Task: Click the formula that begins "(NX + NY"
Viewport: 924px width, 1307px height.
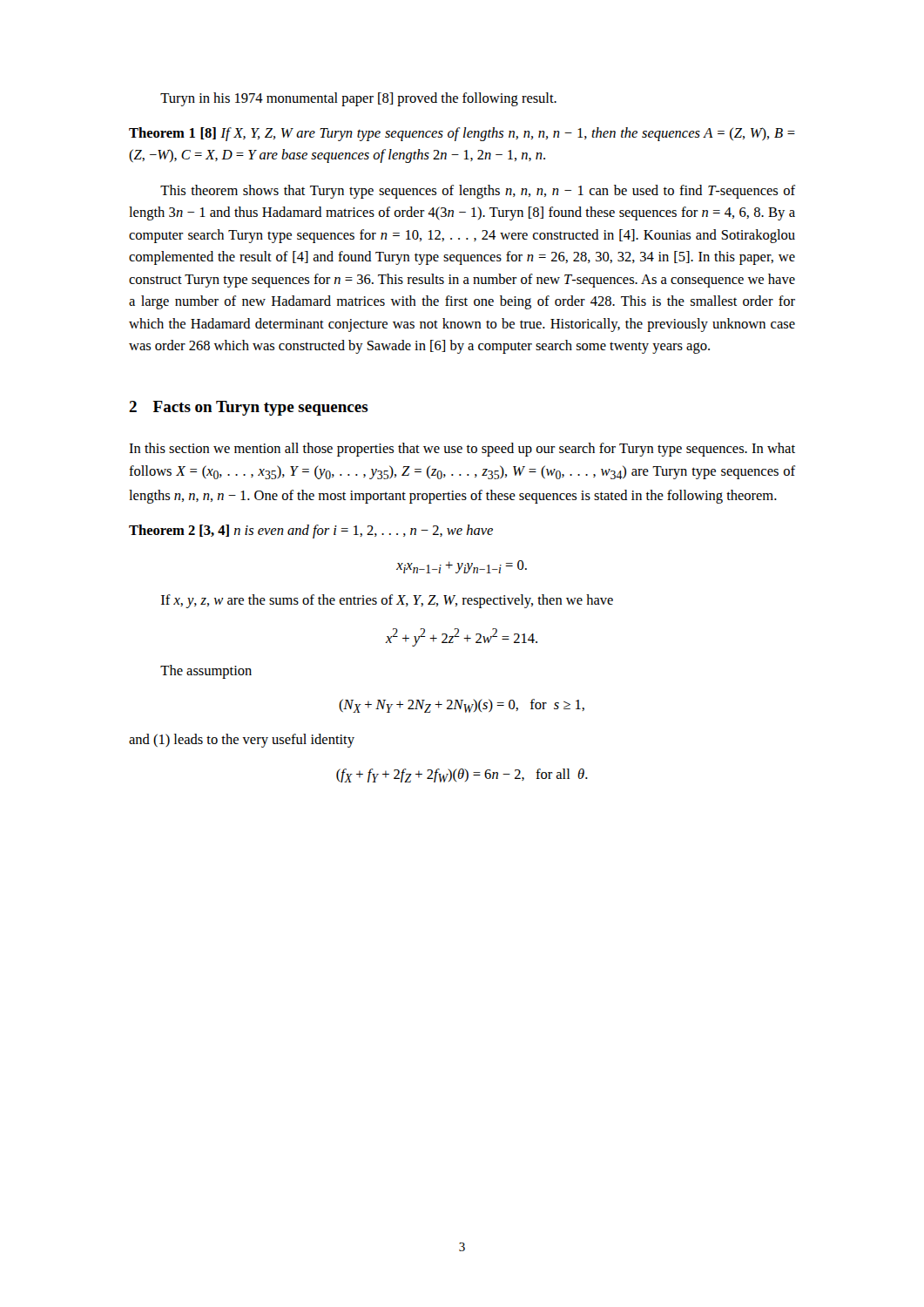Action: (462, 706)
